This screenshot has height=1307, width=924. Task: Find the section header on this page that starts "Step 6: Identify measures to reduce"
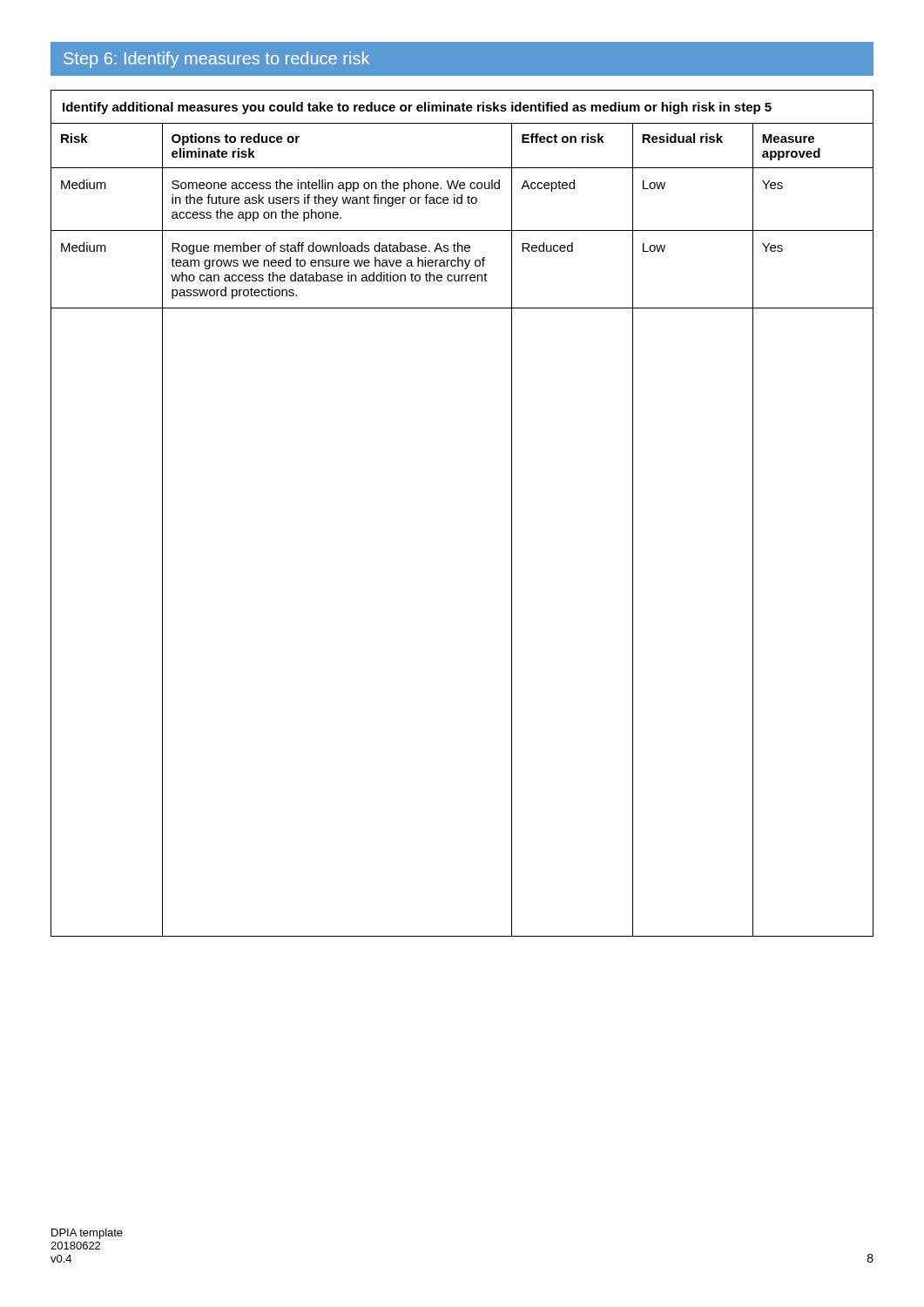pyautogui.click(x=216, y=58)
